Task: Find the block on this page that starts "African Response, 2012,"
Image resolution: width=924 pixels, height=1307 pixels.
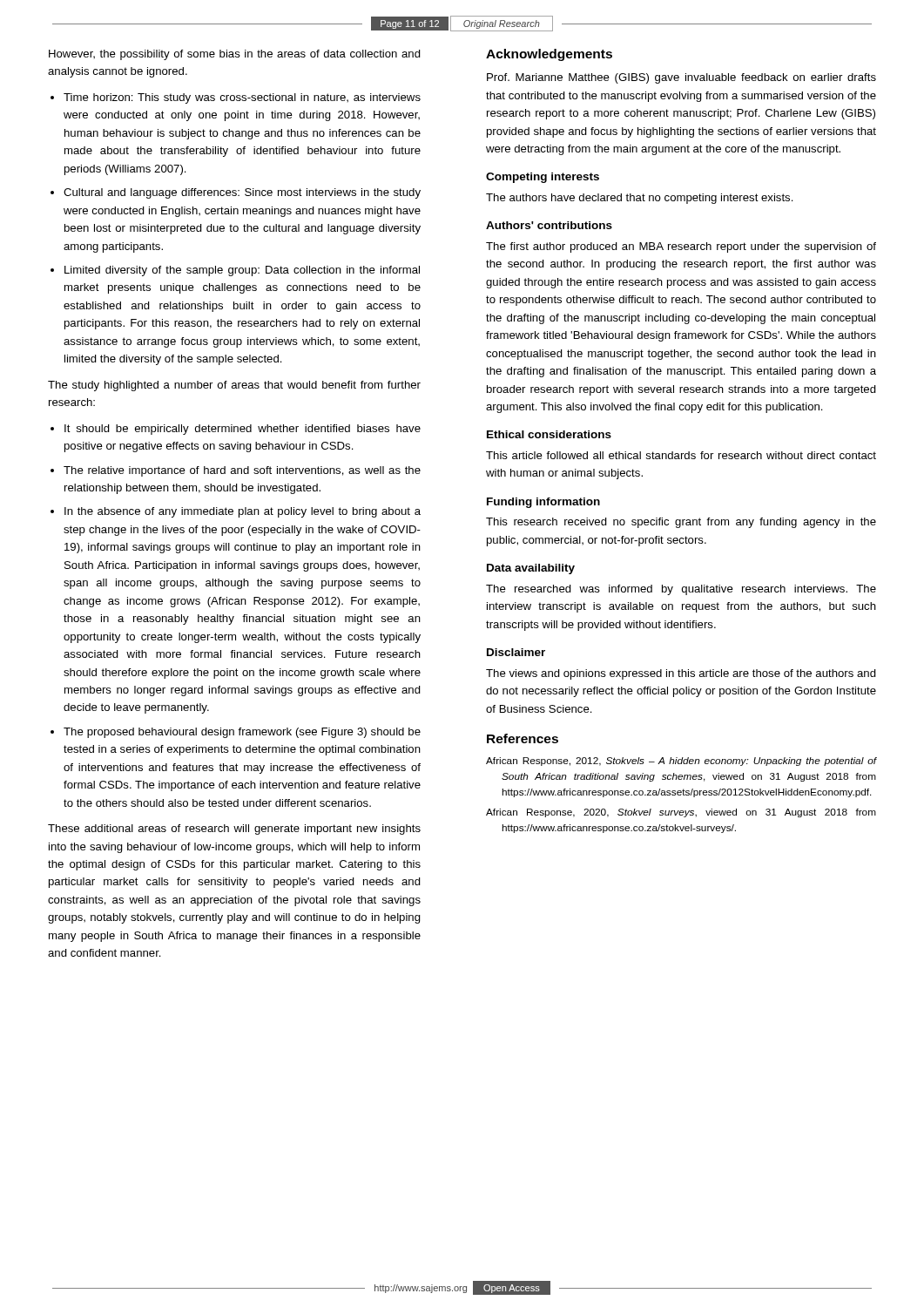Action: 681,777
